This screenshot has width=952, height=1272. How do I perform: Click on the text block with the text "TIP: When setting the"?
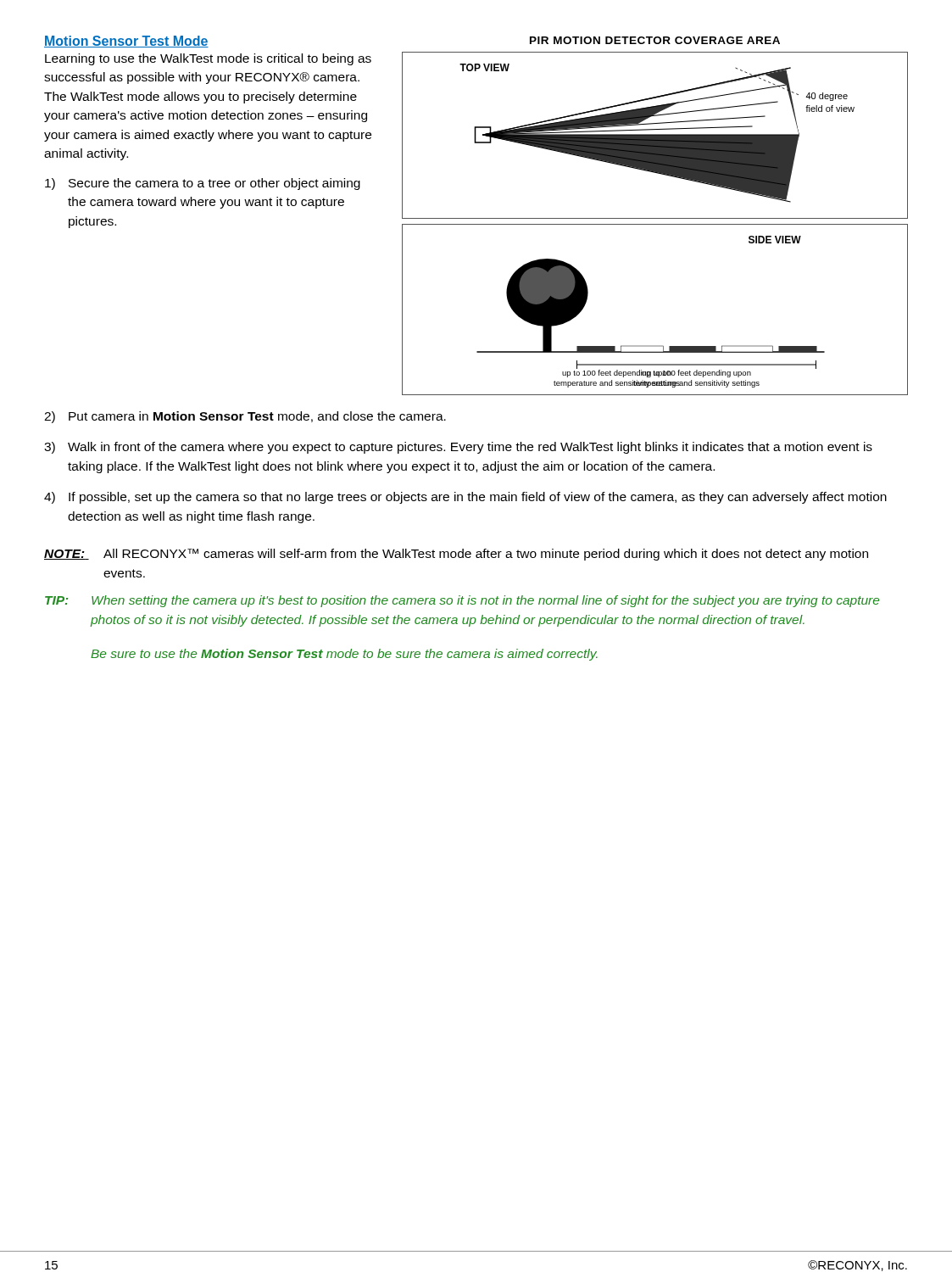click(x=476, y=628)
